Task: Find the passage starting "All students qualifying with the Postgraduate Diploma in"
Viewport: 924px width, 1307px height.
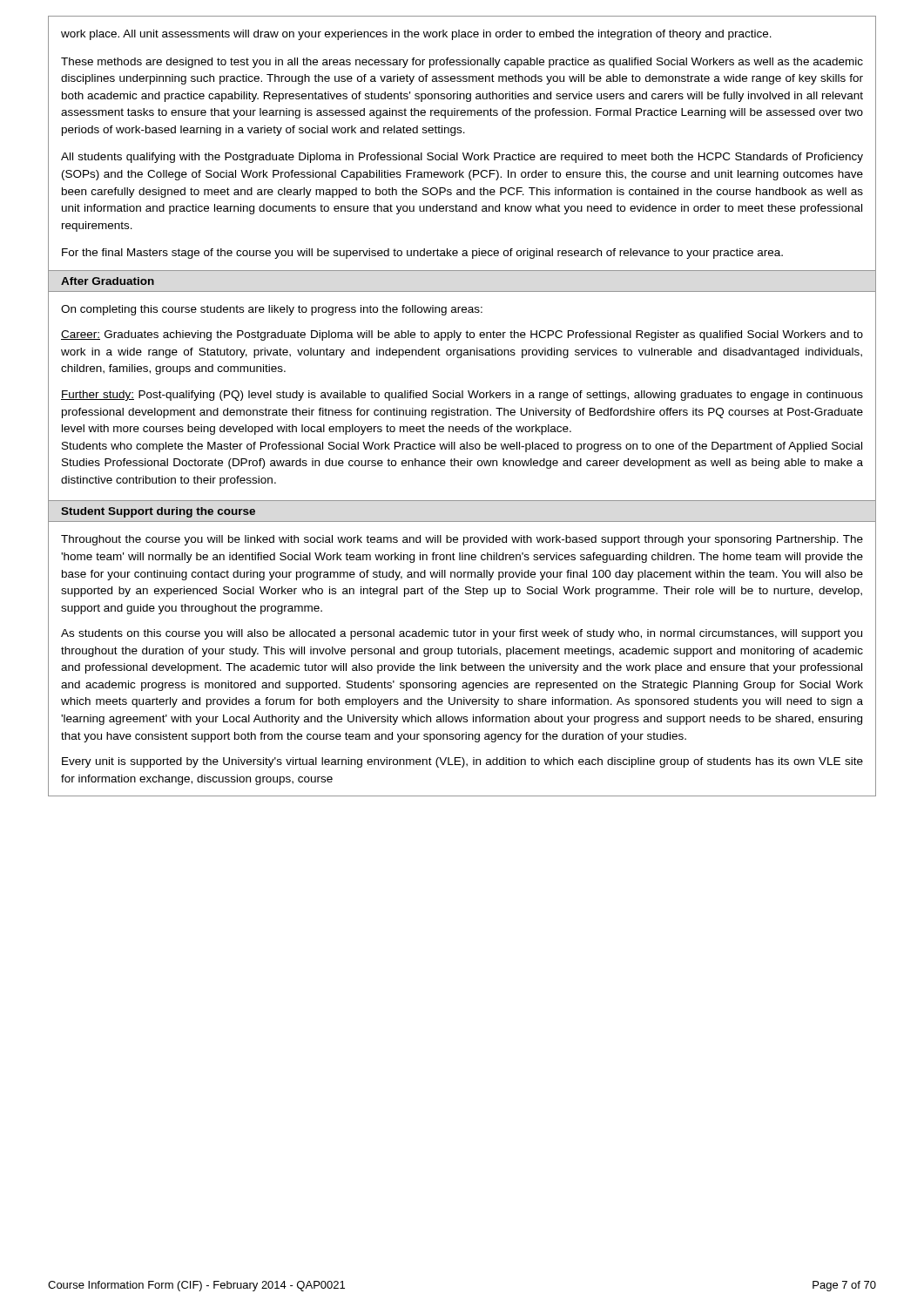Action: 462,191
